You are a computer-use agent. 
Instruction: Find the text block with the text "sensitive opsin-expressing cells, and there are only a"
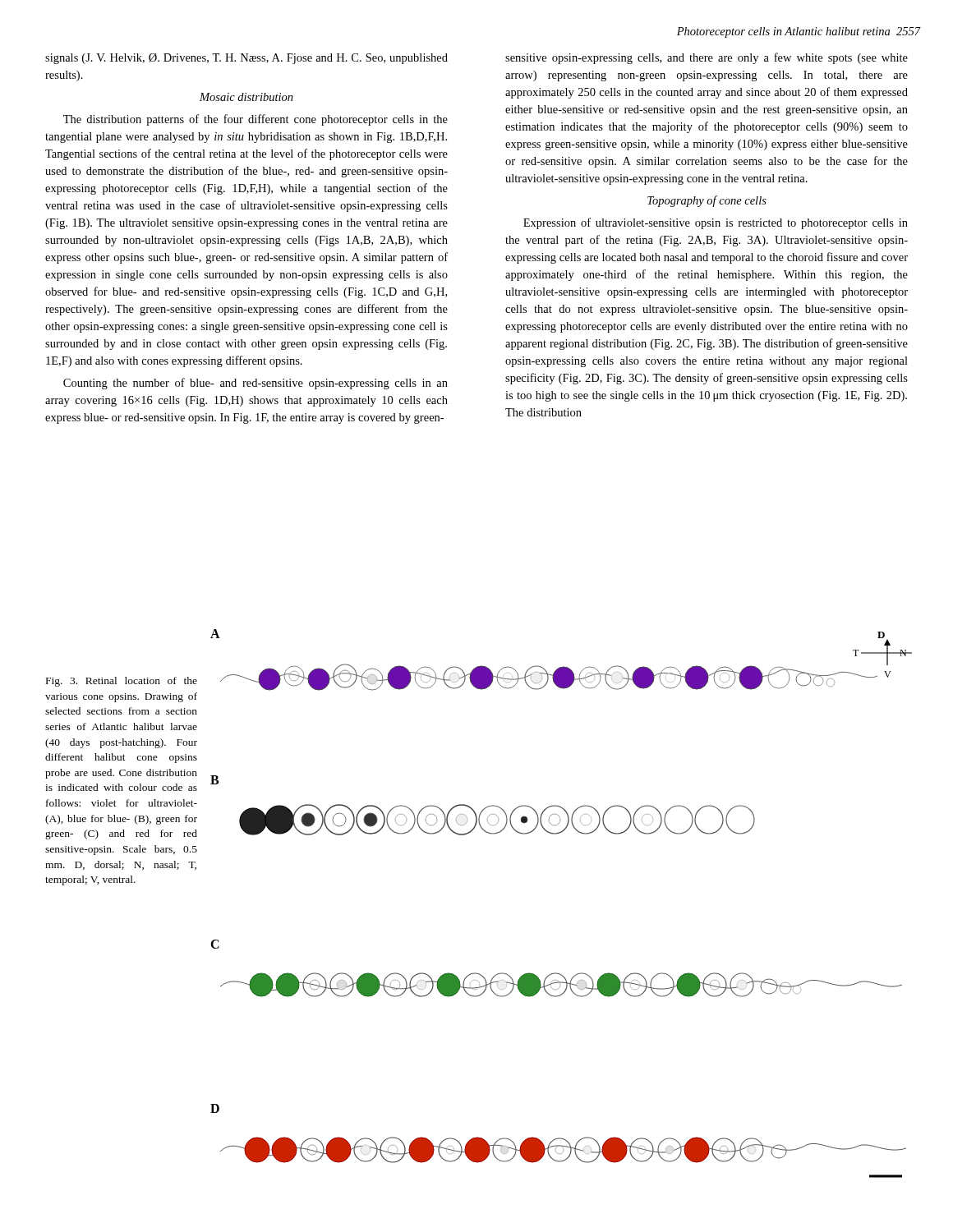tap(707, 118)
